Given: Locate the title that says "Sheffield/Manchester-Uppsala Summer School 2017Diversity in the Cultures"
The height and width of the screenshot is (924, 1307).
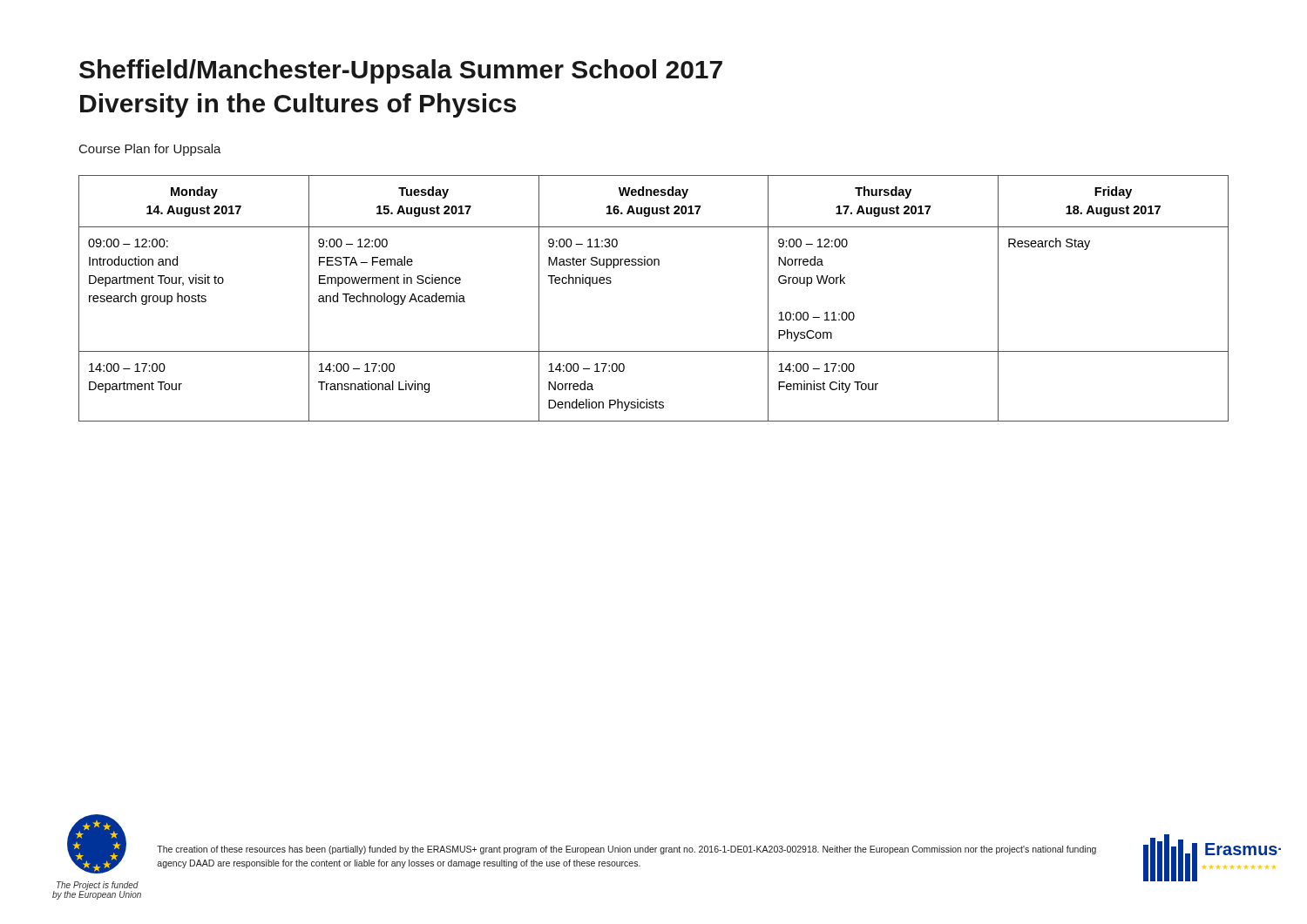Looking at the screenshot, I should click(654, 86).
